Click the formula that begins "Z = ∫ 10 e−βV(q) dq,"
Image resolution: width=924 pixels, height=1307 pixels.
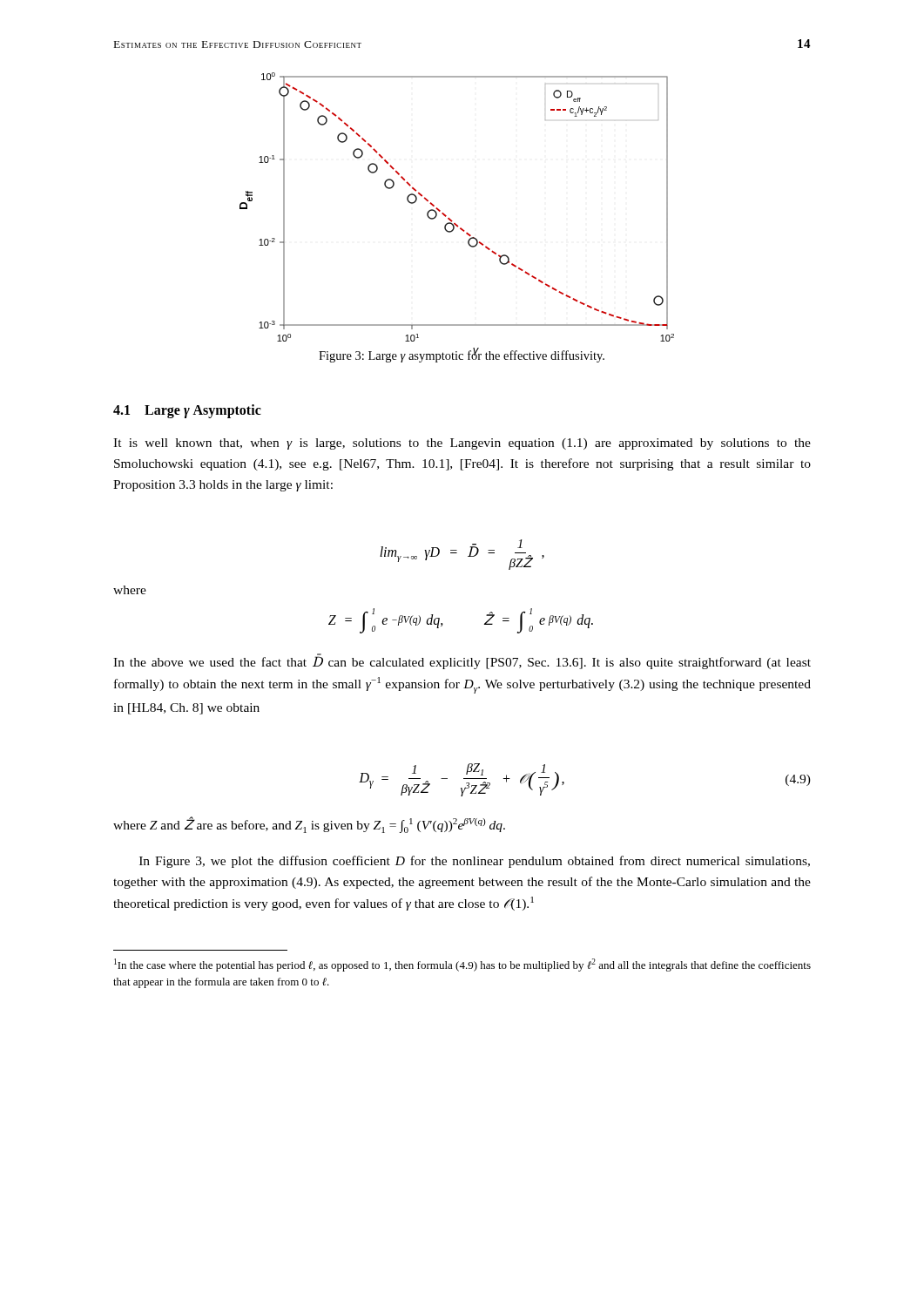(x=373, y=626)
